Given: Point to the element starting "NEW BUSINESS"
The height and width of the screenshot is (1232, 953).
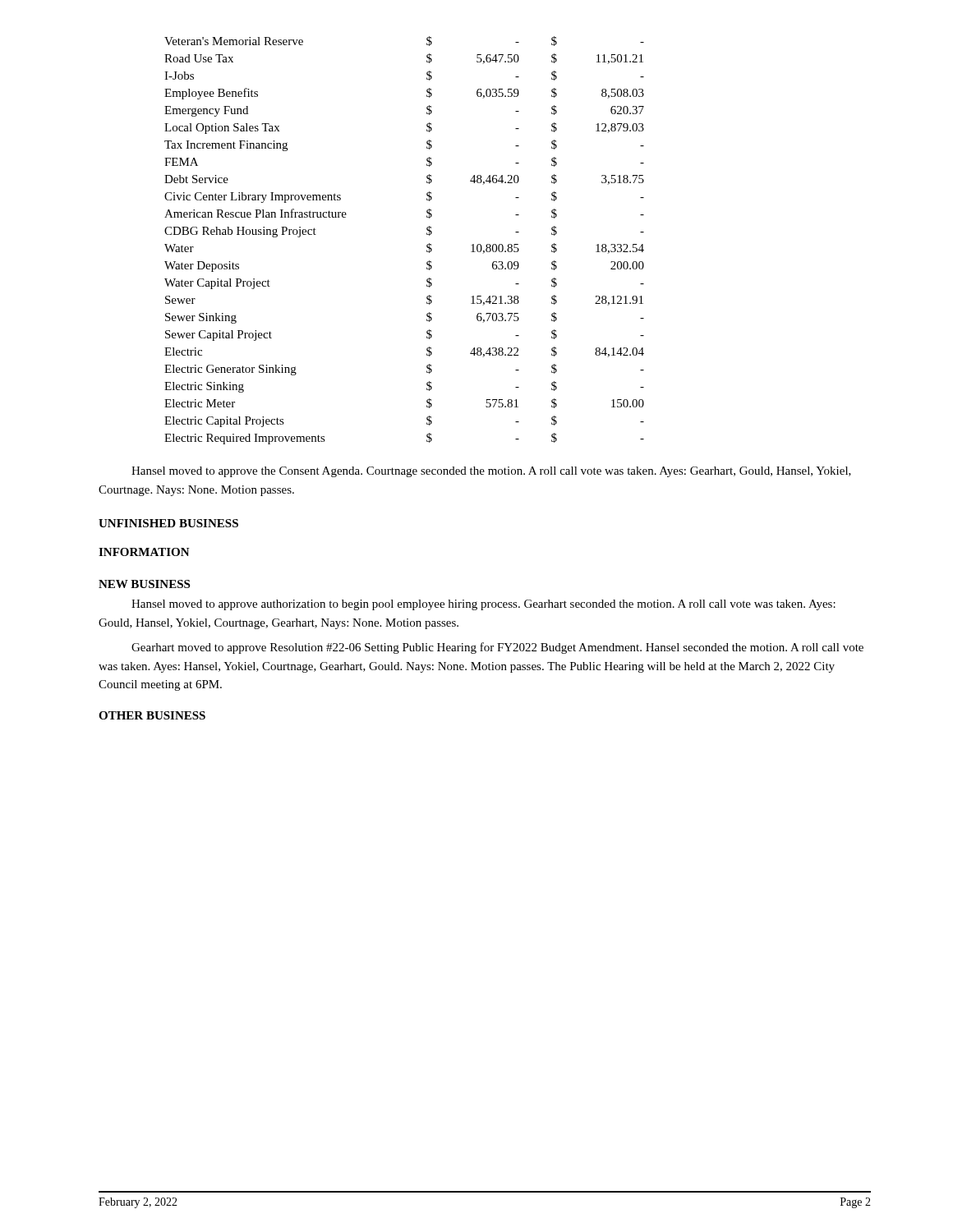Looking at the screenshot, I should click(145, 584).
